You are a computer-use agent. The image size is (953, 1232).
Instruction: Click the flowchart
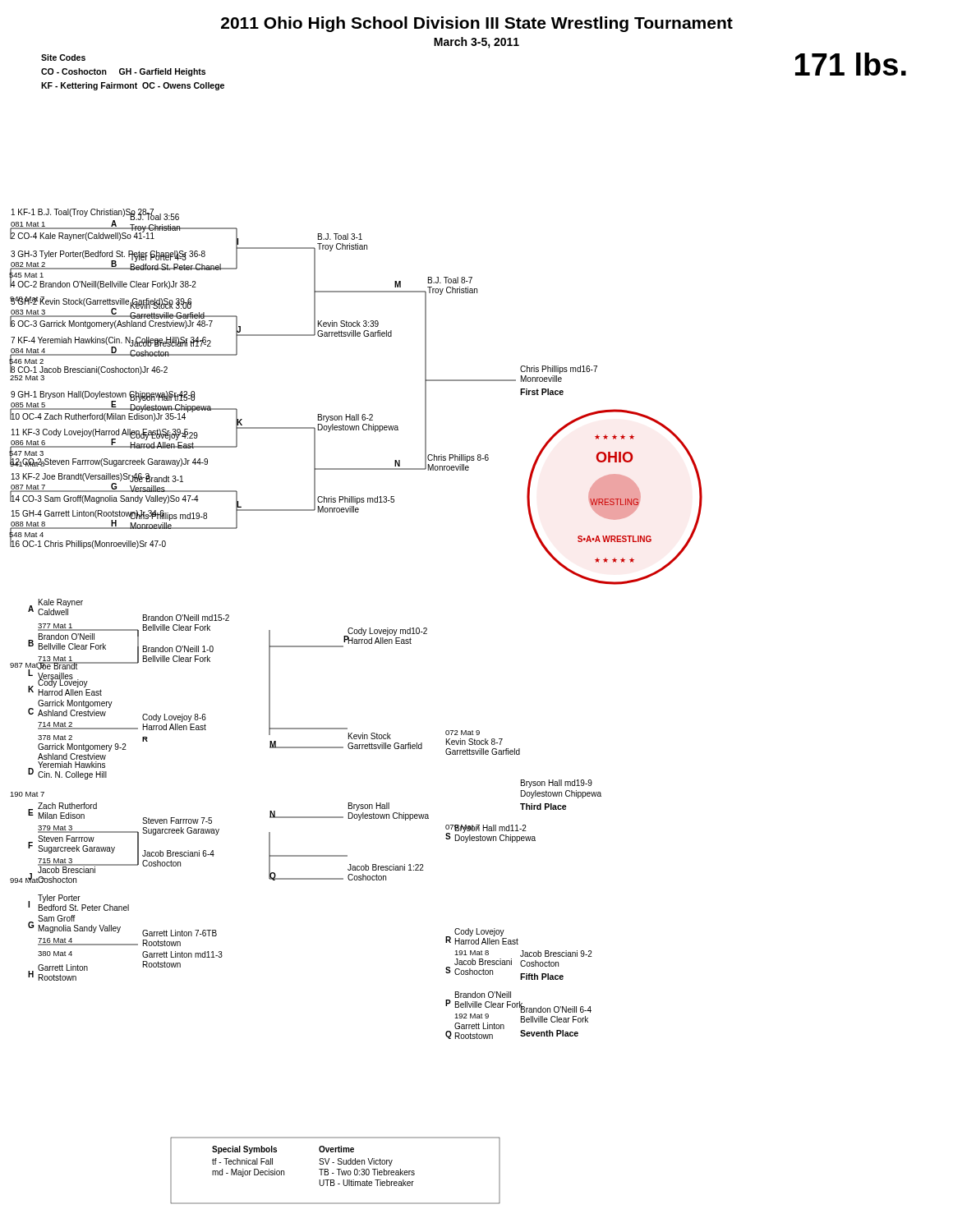point(478,660)
